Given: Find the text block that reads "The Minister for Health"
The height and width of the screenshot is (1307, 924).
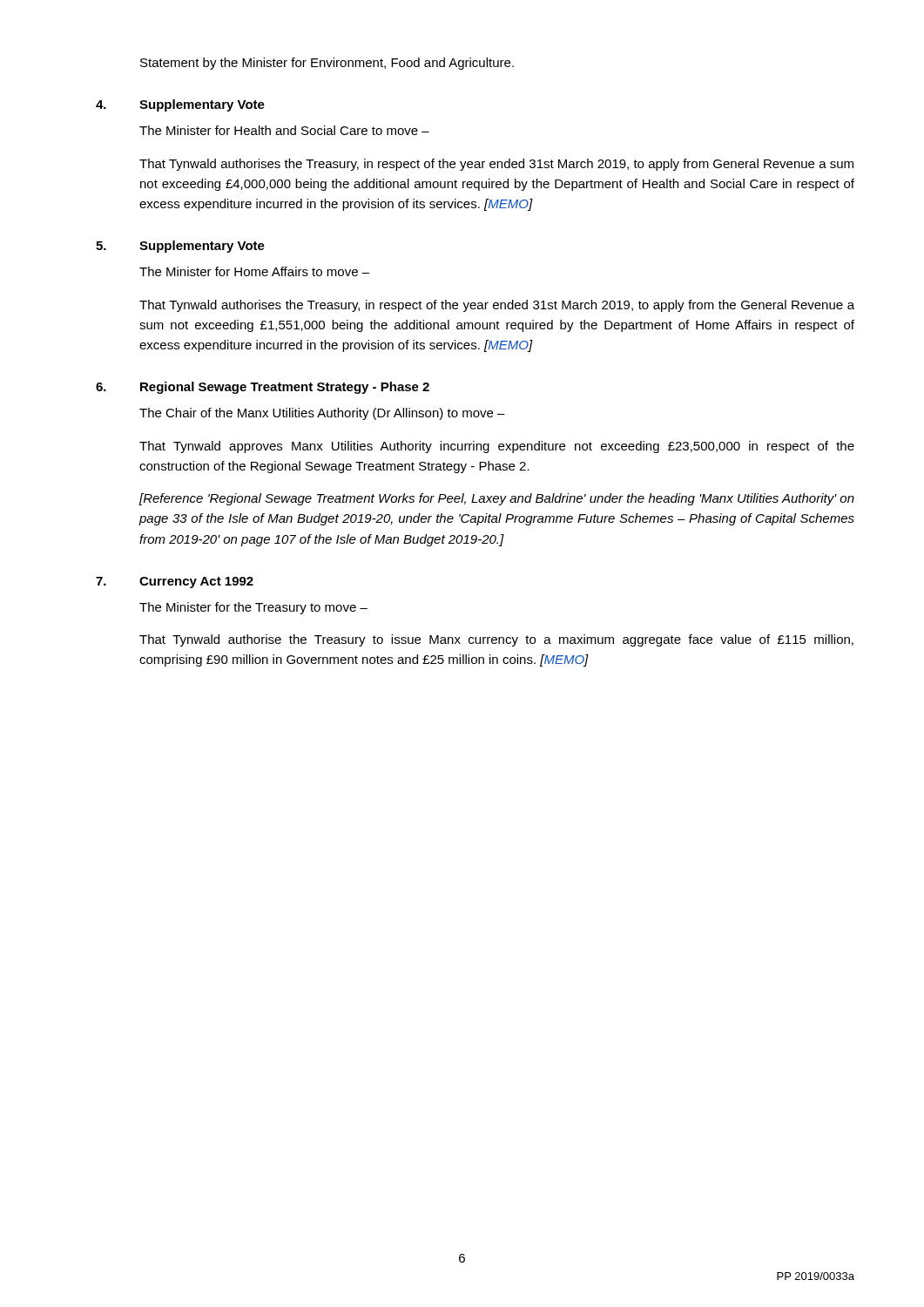Looking at the screenshot, I should pos(284,131).
